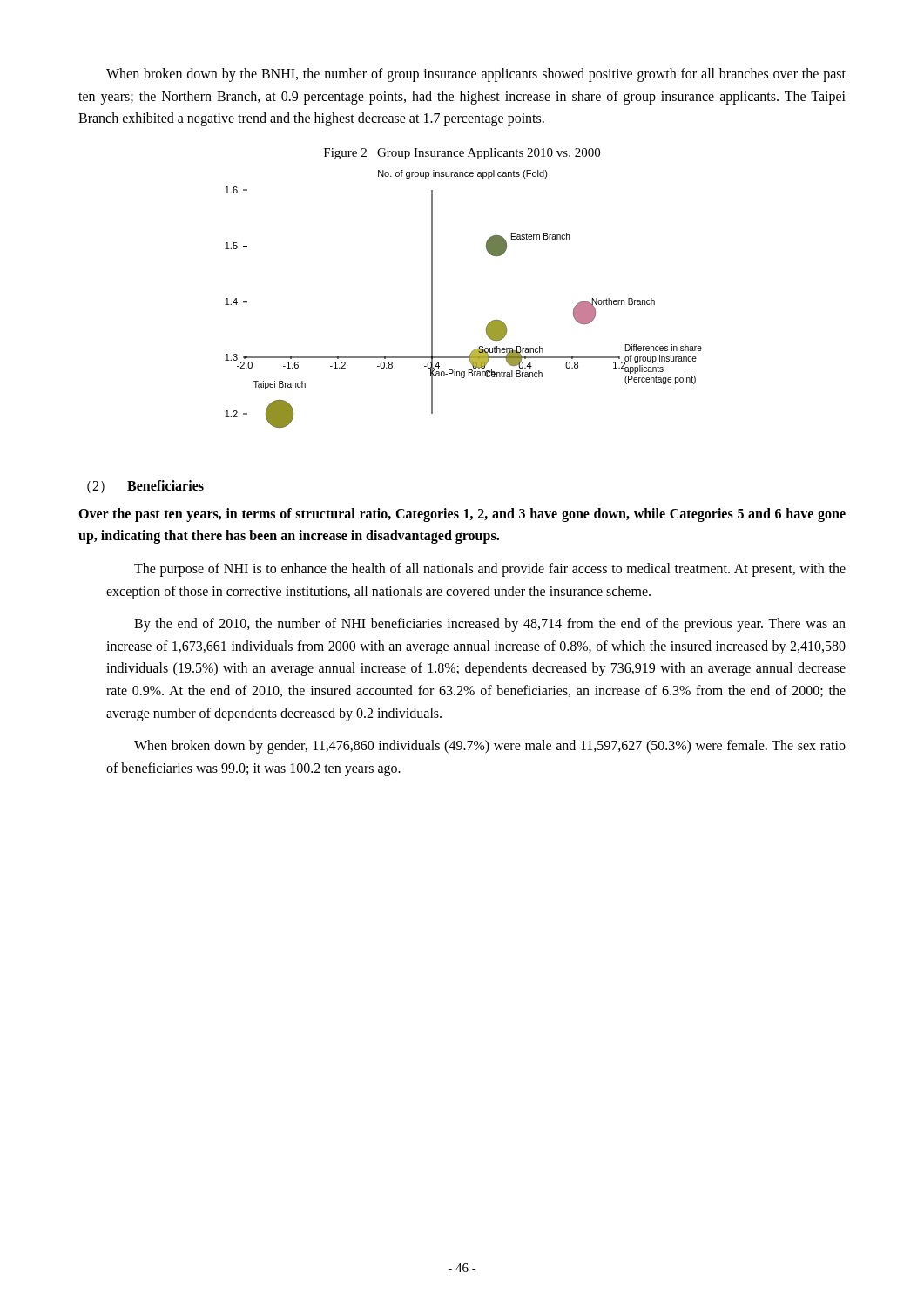
Task: Find the block on this page that starts "When broken down by gender, 11,476,860 individuals (49.7%)"
Action: click(476, 757)
